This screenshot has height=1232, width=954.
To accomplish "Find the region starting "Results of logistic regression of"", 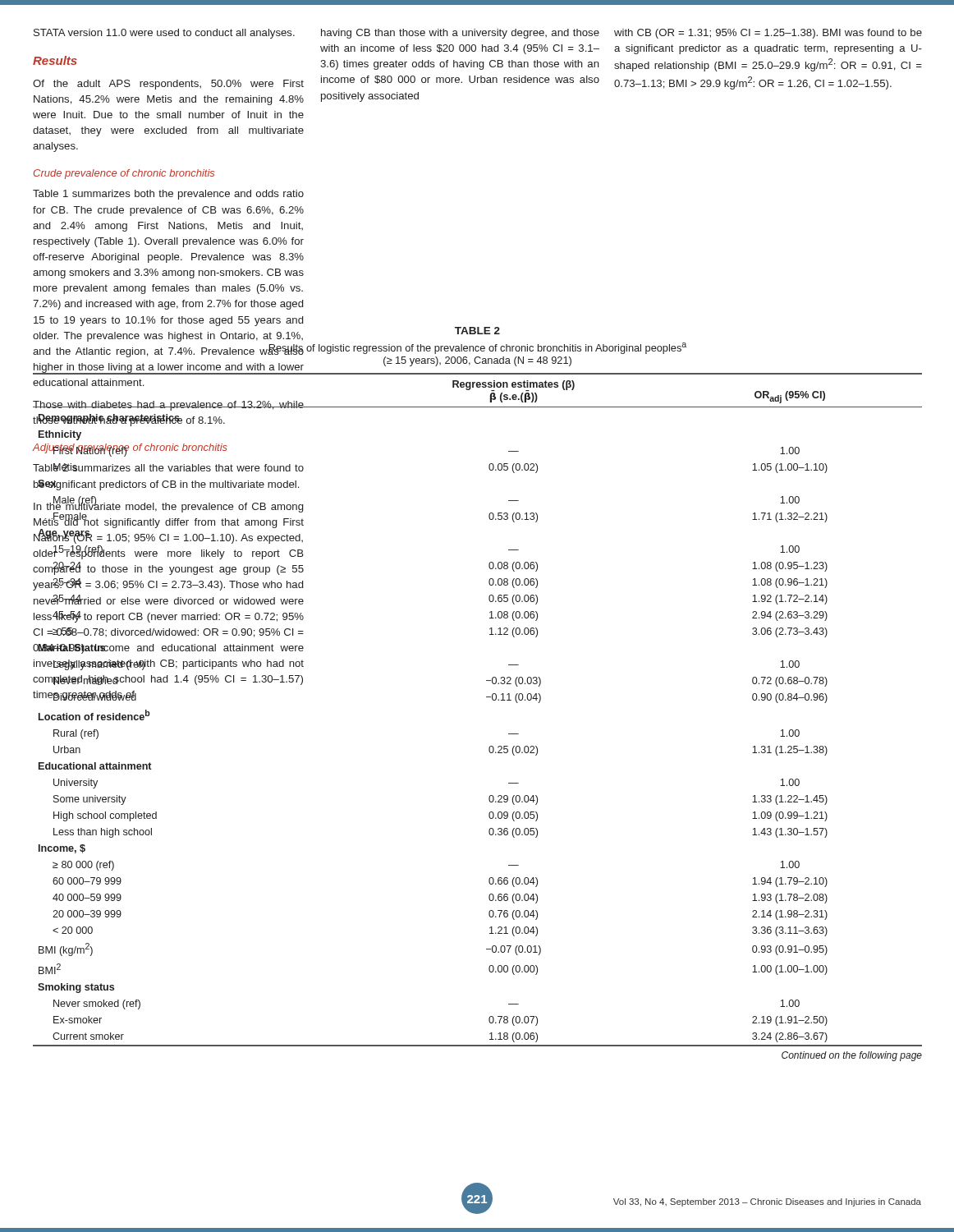I will pyautogui.click(x=477, y=353).
